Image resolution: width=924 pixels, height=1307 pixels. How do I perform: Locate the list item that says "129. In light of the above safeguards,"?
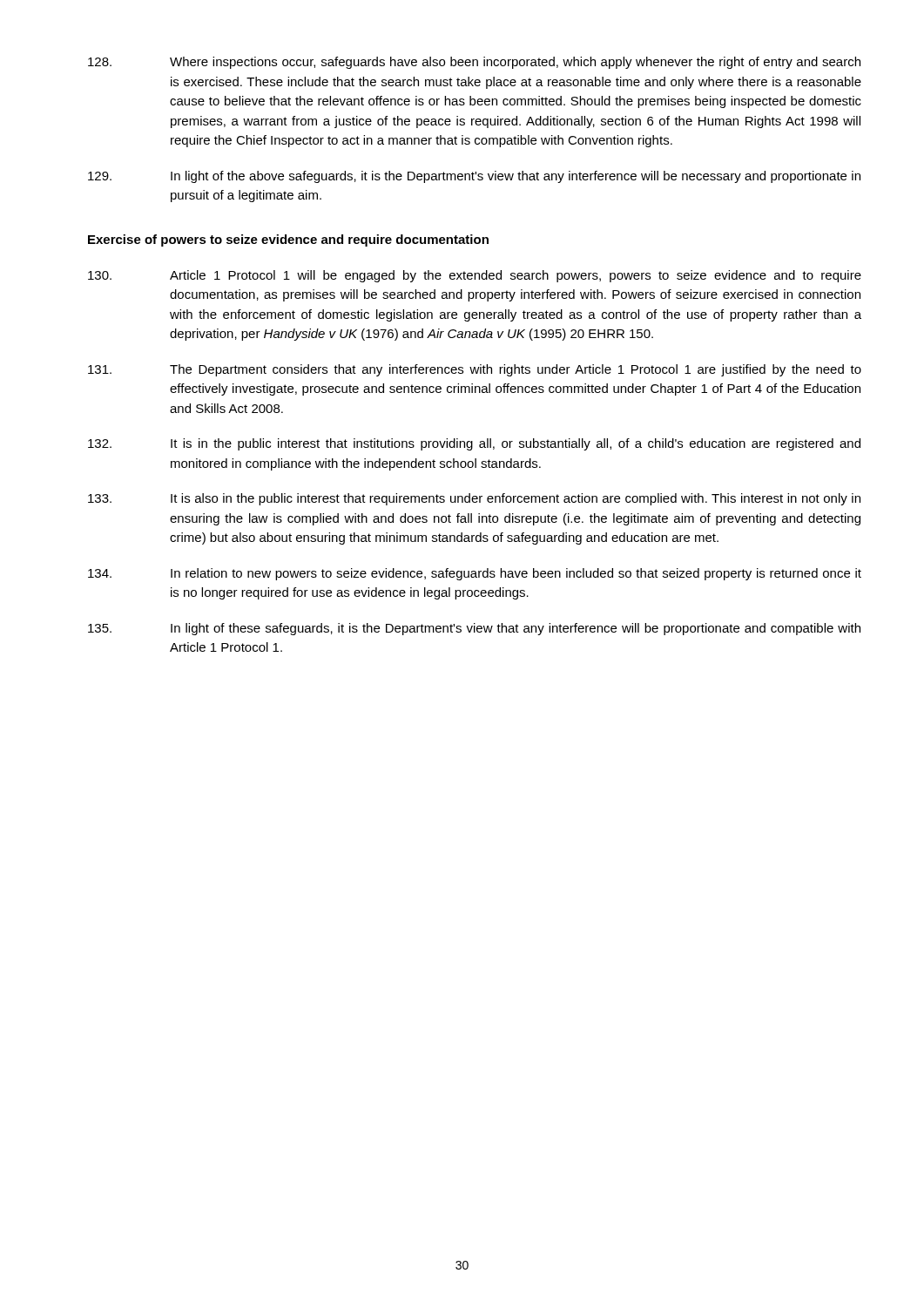(474, 186)
